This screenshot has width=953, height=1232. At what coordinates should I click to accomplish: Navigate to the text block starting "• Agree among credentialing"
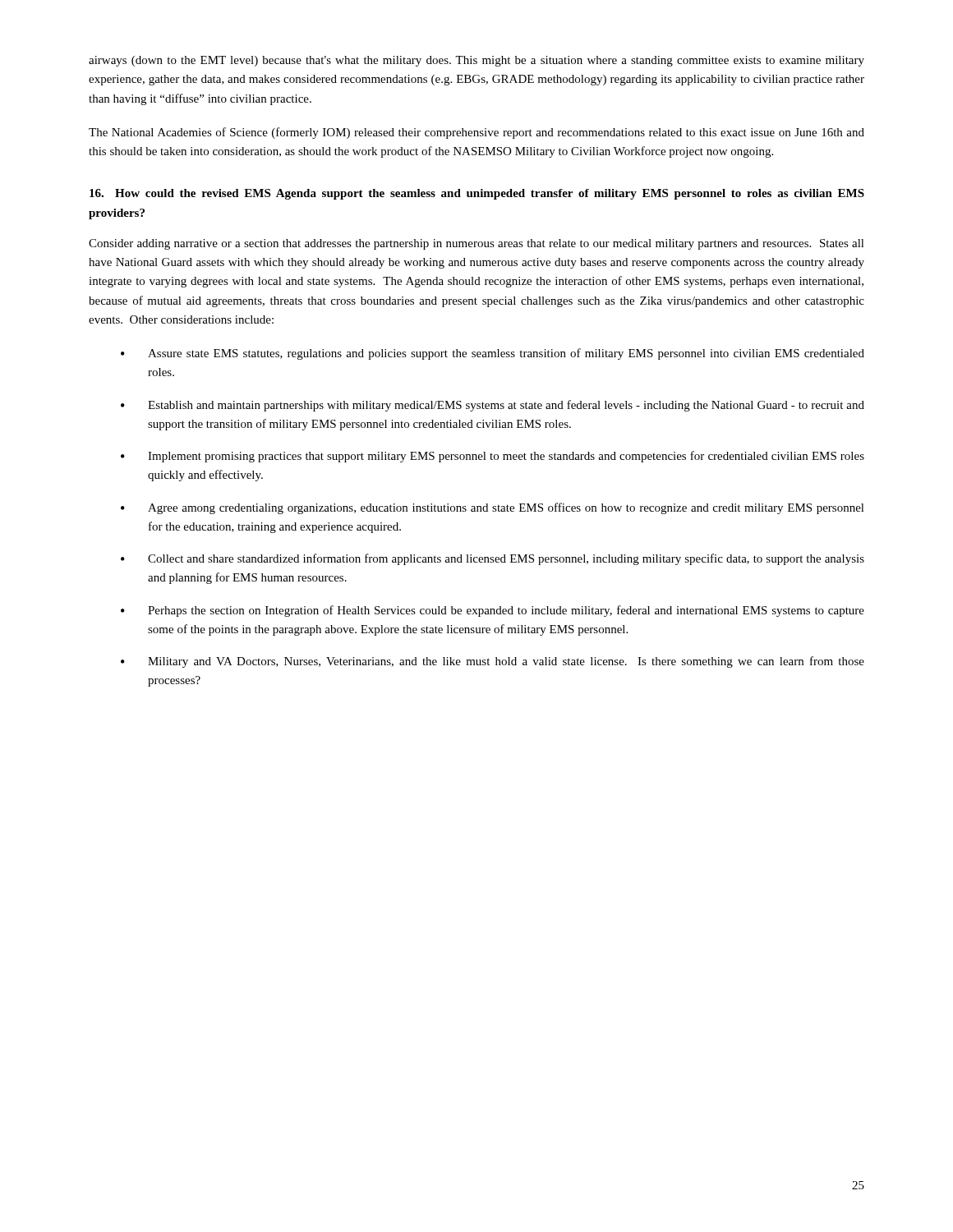[x=492, y=517]
